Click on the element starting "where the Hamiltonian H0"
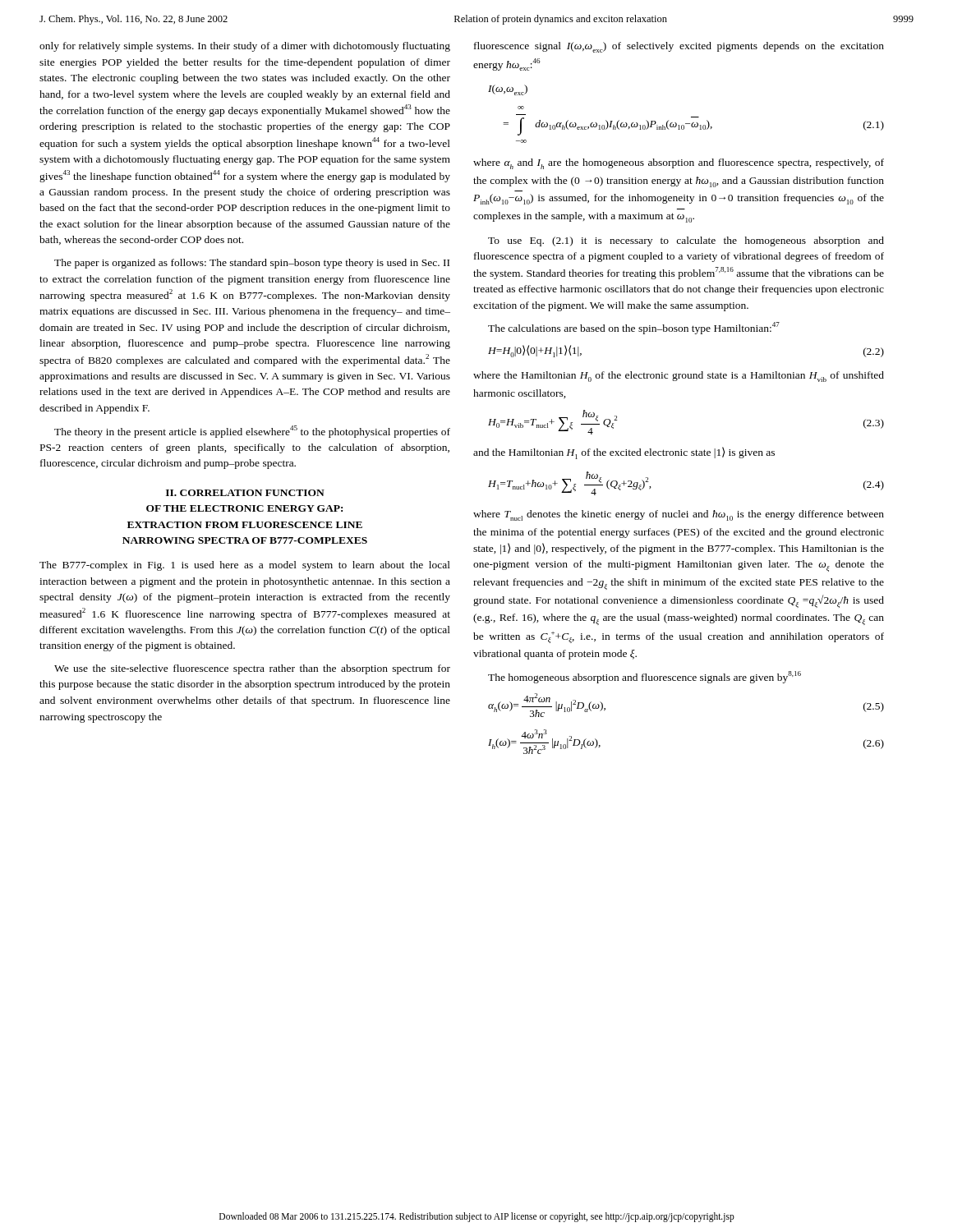Screen dimensions: 1232x953 point(679,384)
